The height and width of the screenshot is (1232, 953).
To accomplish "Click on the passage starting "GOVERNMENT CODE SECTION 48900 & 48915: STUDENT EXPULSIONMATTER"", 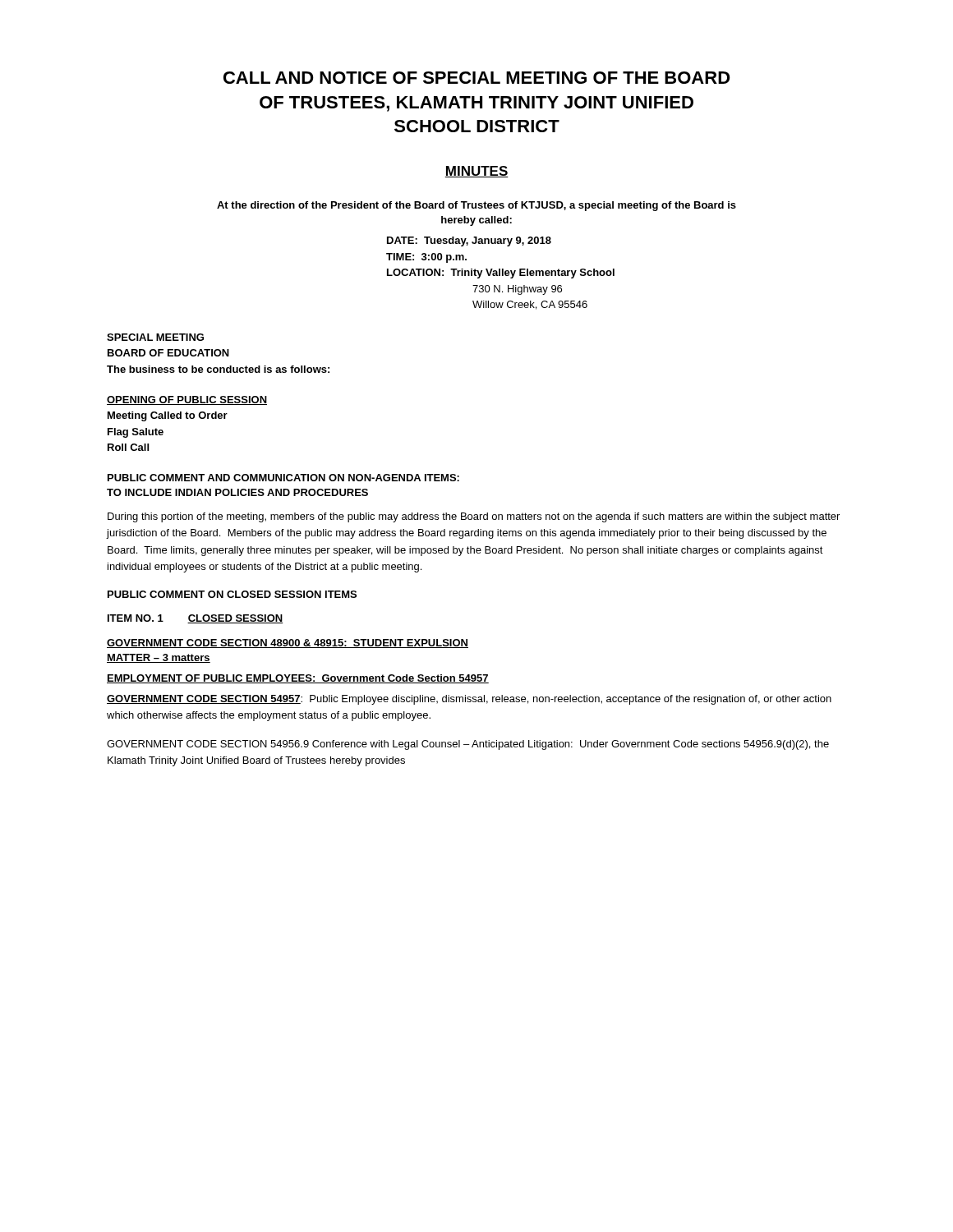I will pos(288,650).
